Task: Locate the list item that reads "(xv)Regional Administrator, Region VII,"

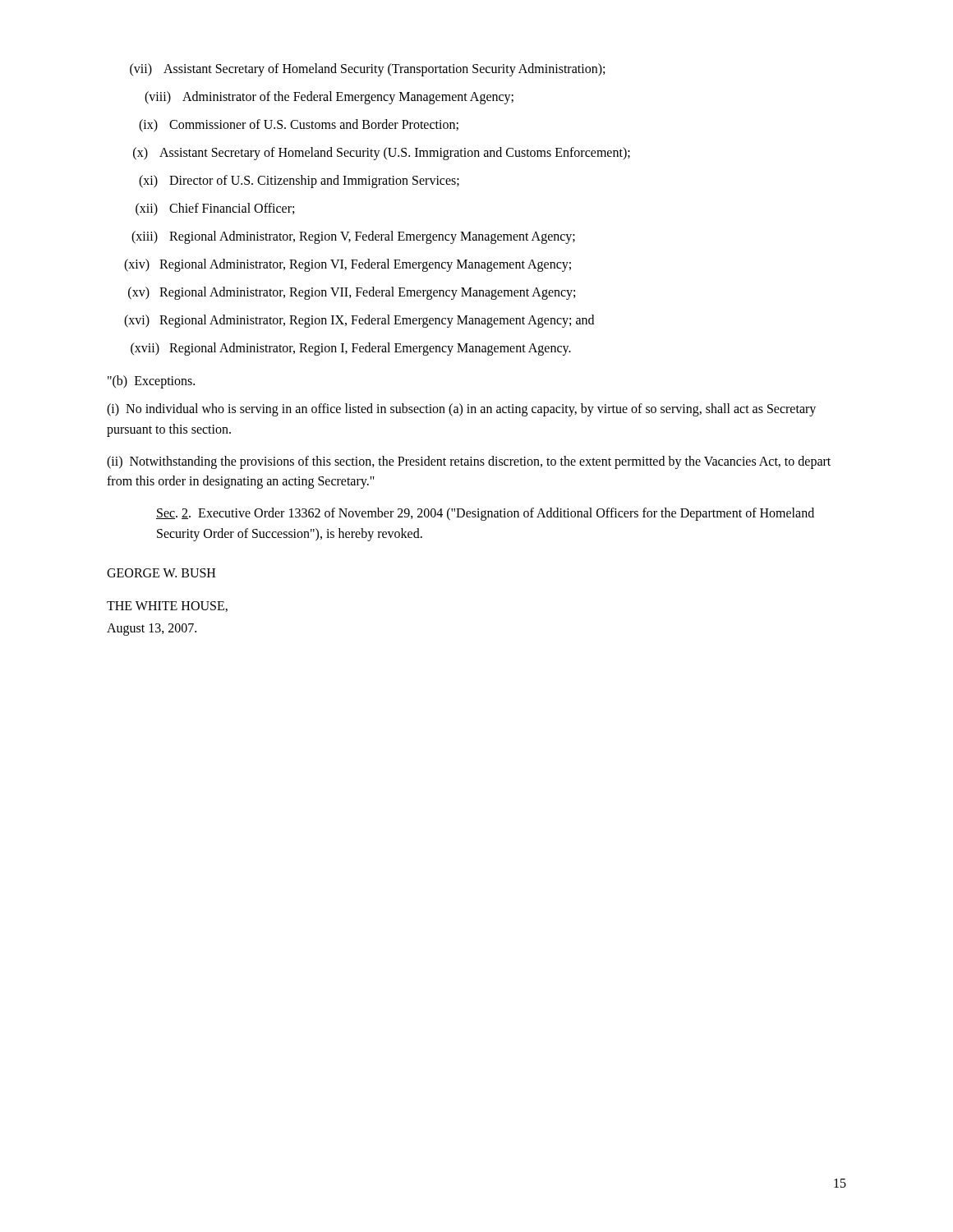Action: click(366, 292)
